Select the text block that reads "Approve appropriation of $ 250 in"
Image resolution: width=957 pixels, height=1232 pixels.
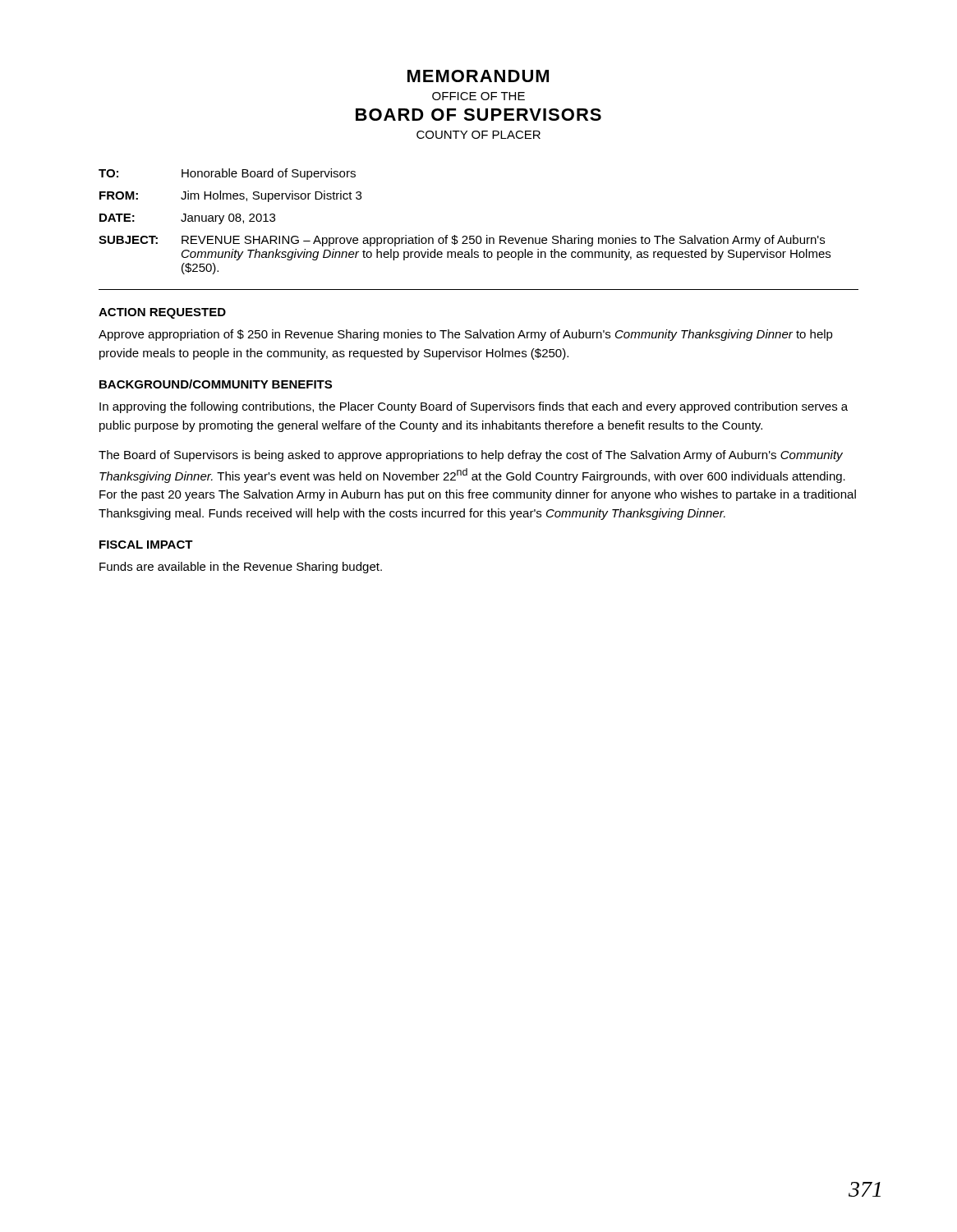point(466,343)
